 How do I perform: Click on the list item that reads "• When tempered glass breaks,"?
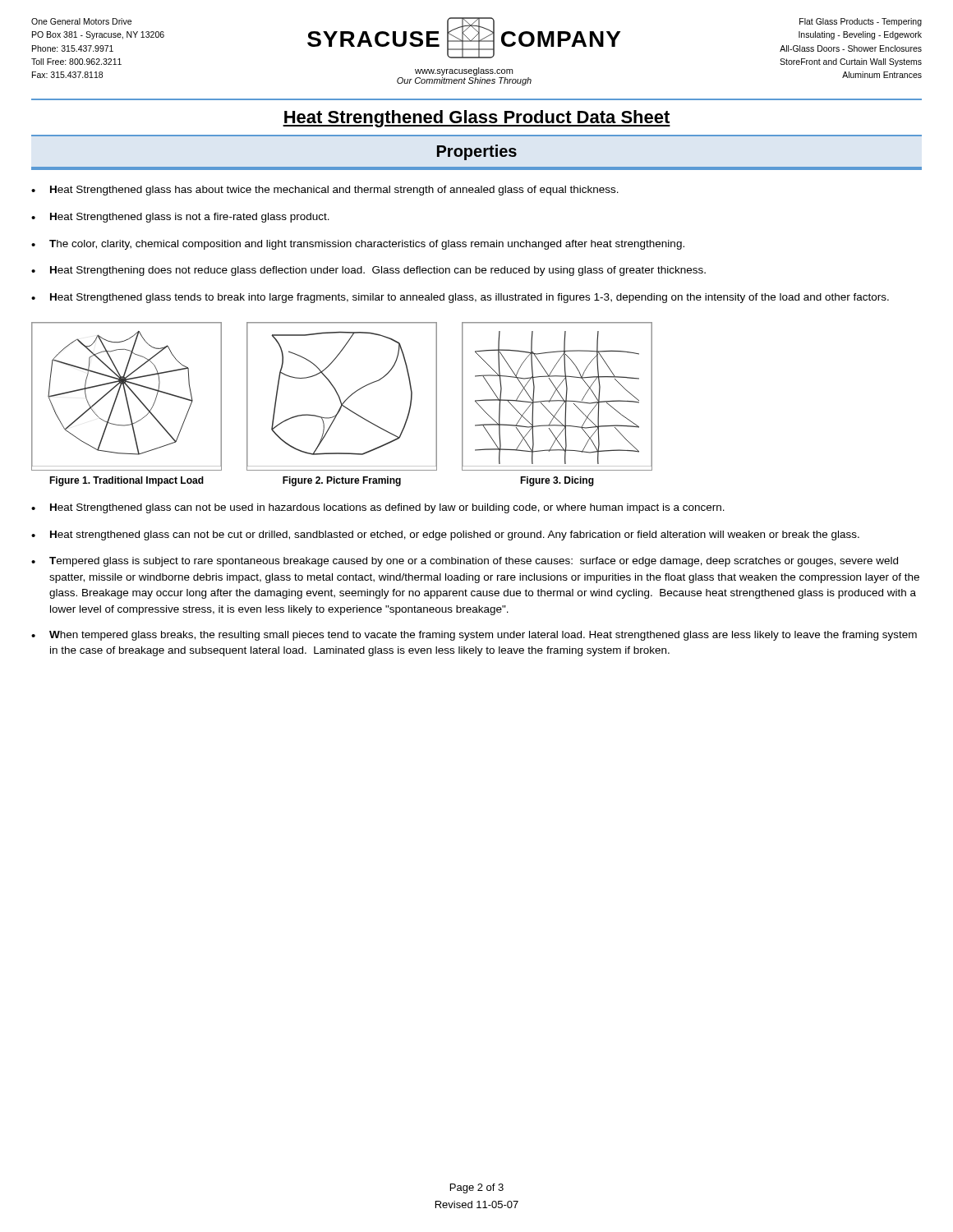(x=476, y=642)
